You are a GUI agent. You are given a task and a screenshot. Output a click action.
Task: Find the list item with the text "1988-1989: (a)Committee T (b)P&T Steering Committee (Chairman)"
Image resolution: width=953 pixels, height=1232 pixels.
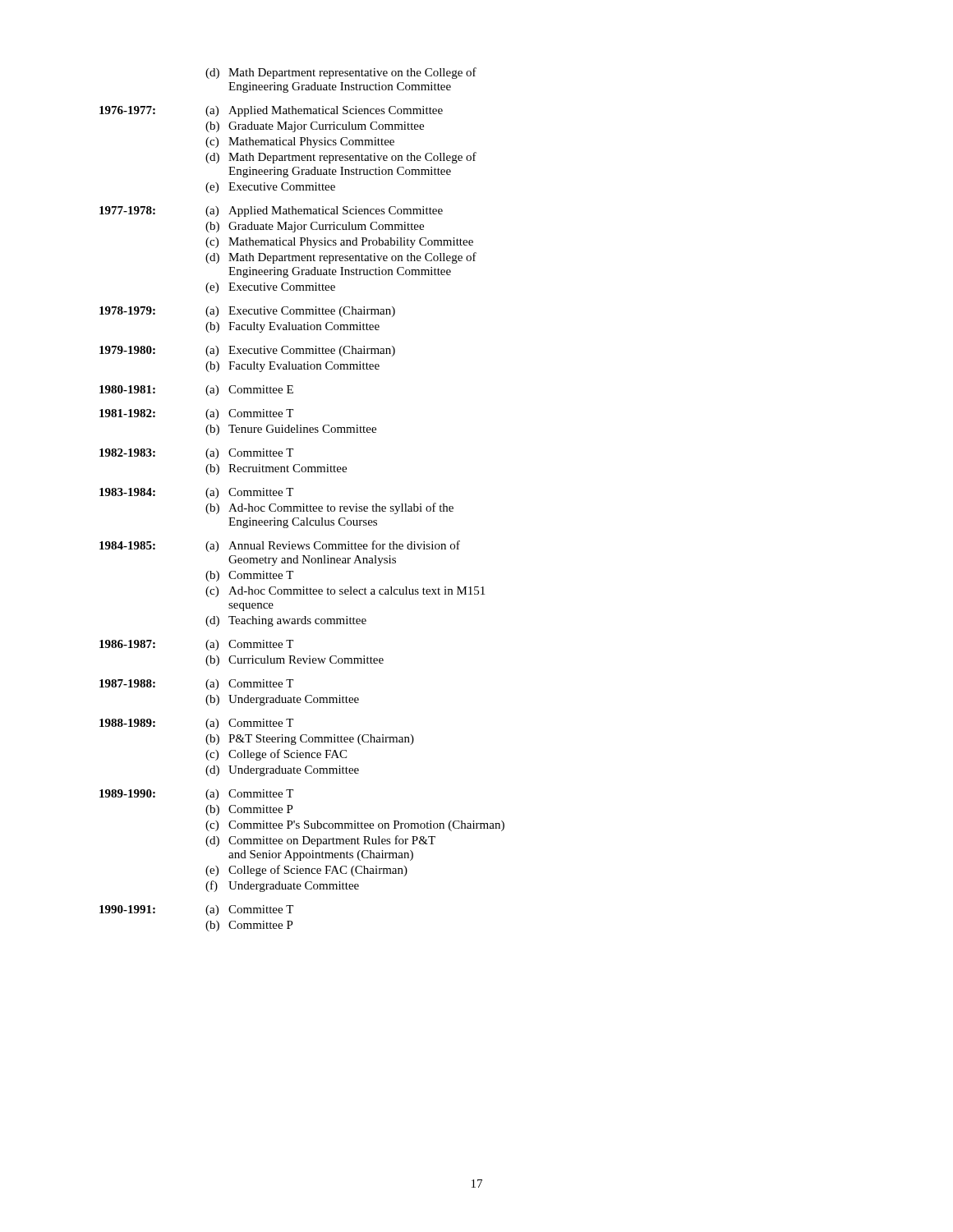130,724
